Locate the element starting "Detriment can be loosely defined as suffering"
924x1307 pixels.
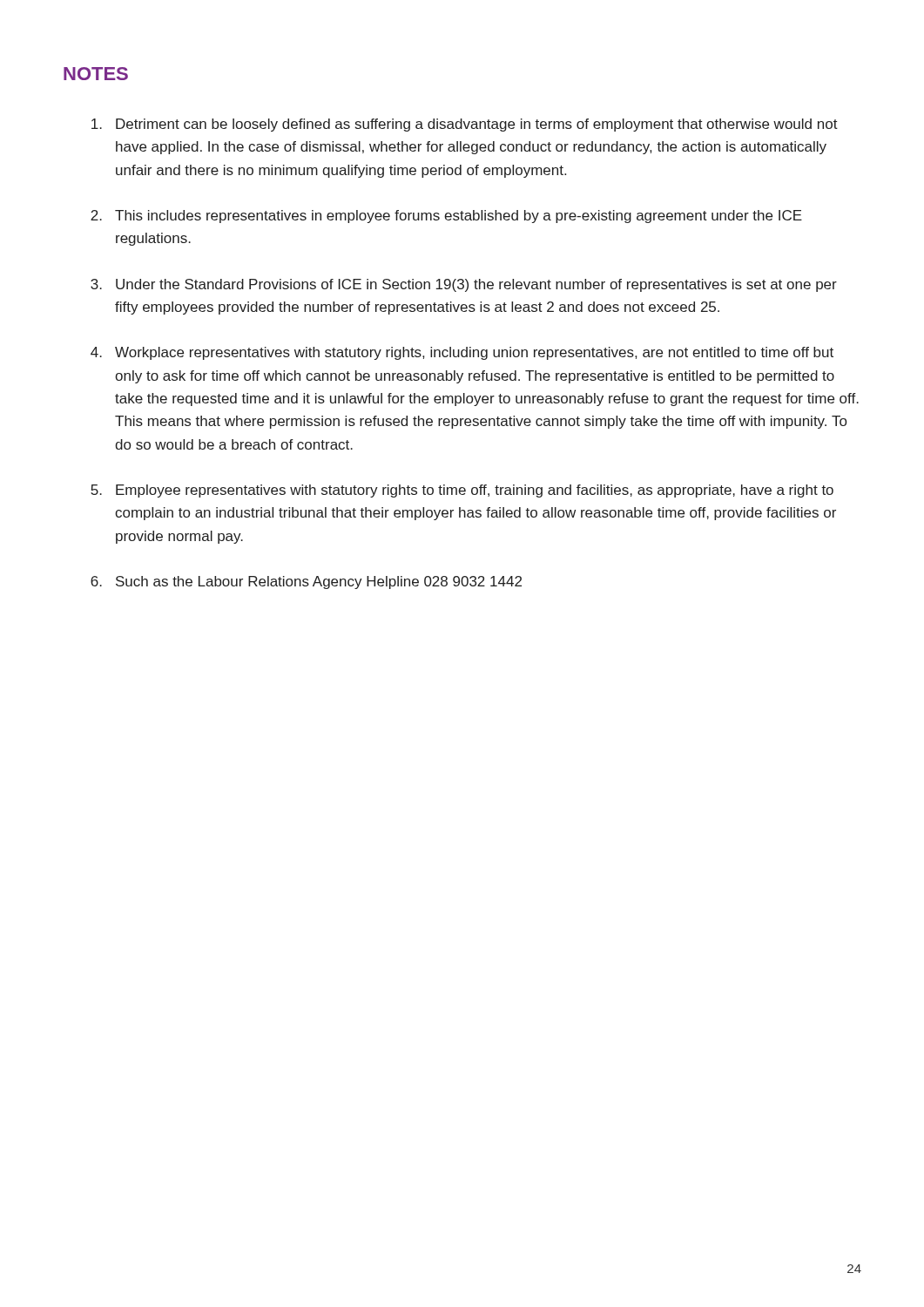click(462, 148)
